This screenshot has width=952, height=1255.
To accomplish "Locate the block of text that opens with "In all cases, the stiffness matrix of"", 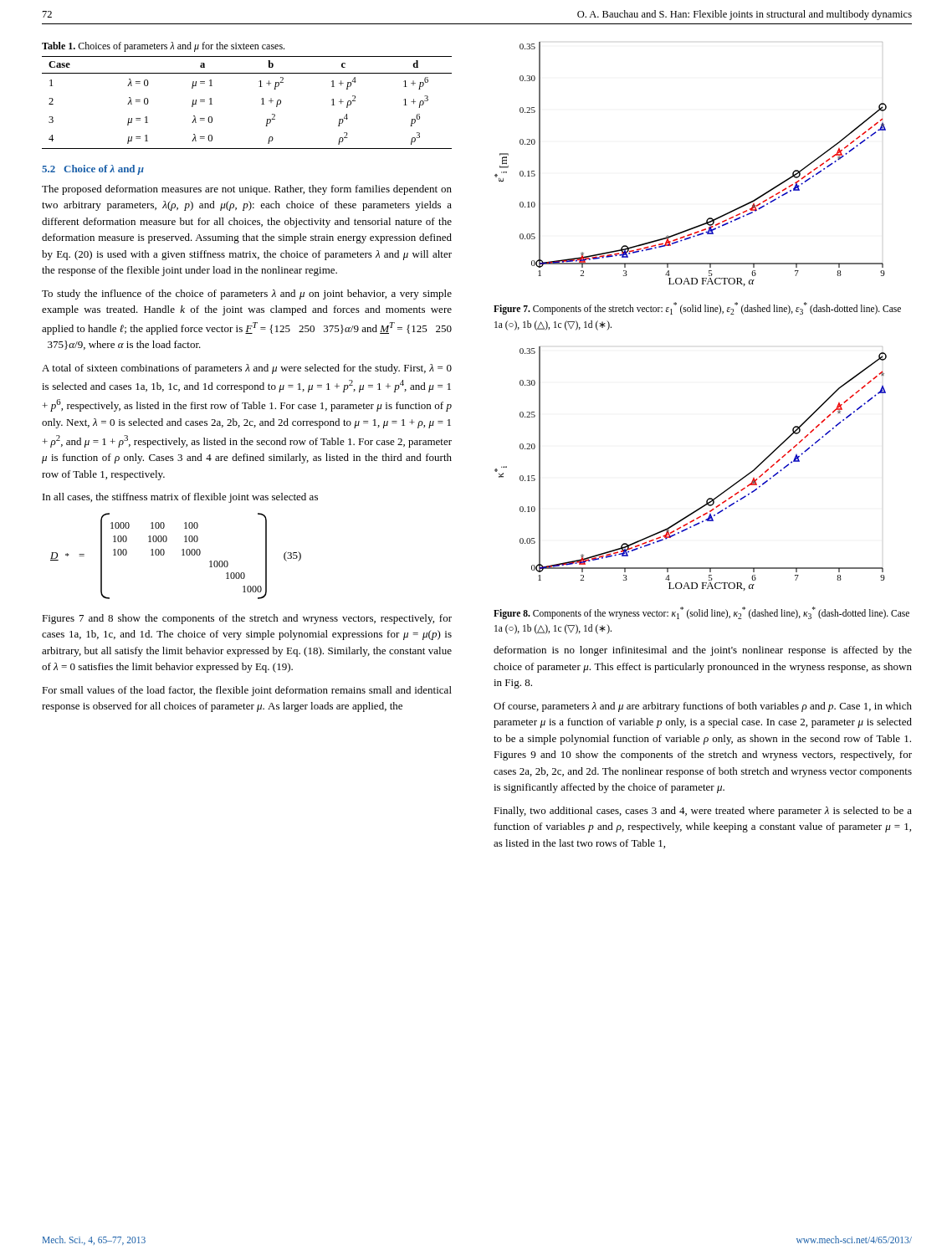I will coord(180,497).
